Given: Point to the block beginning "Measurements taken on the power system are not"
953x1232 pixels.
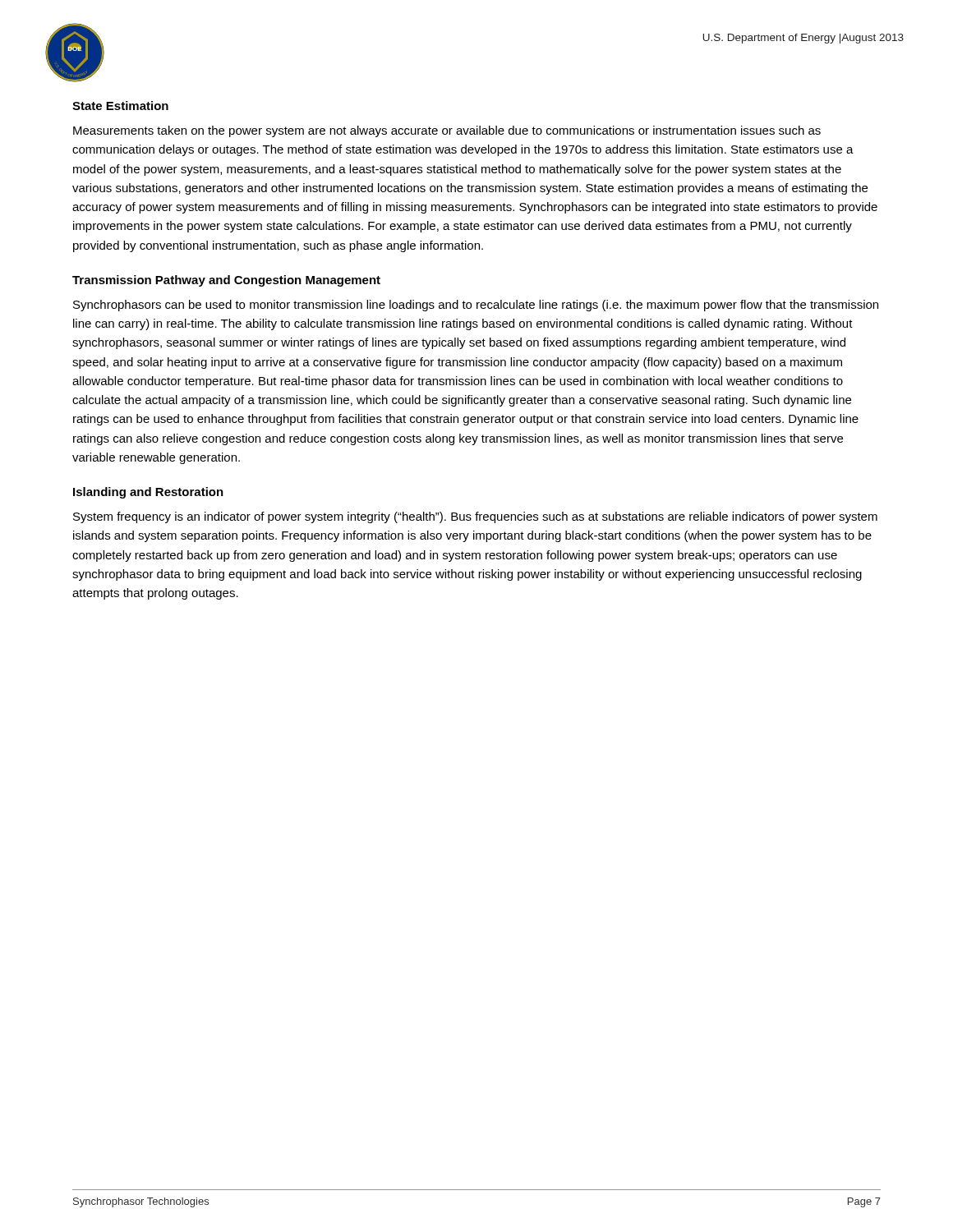Looking at the screenshot, I should 475,187.
